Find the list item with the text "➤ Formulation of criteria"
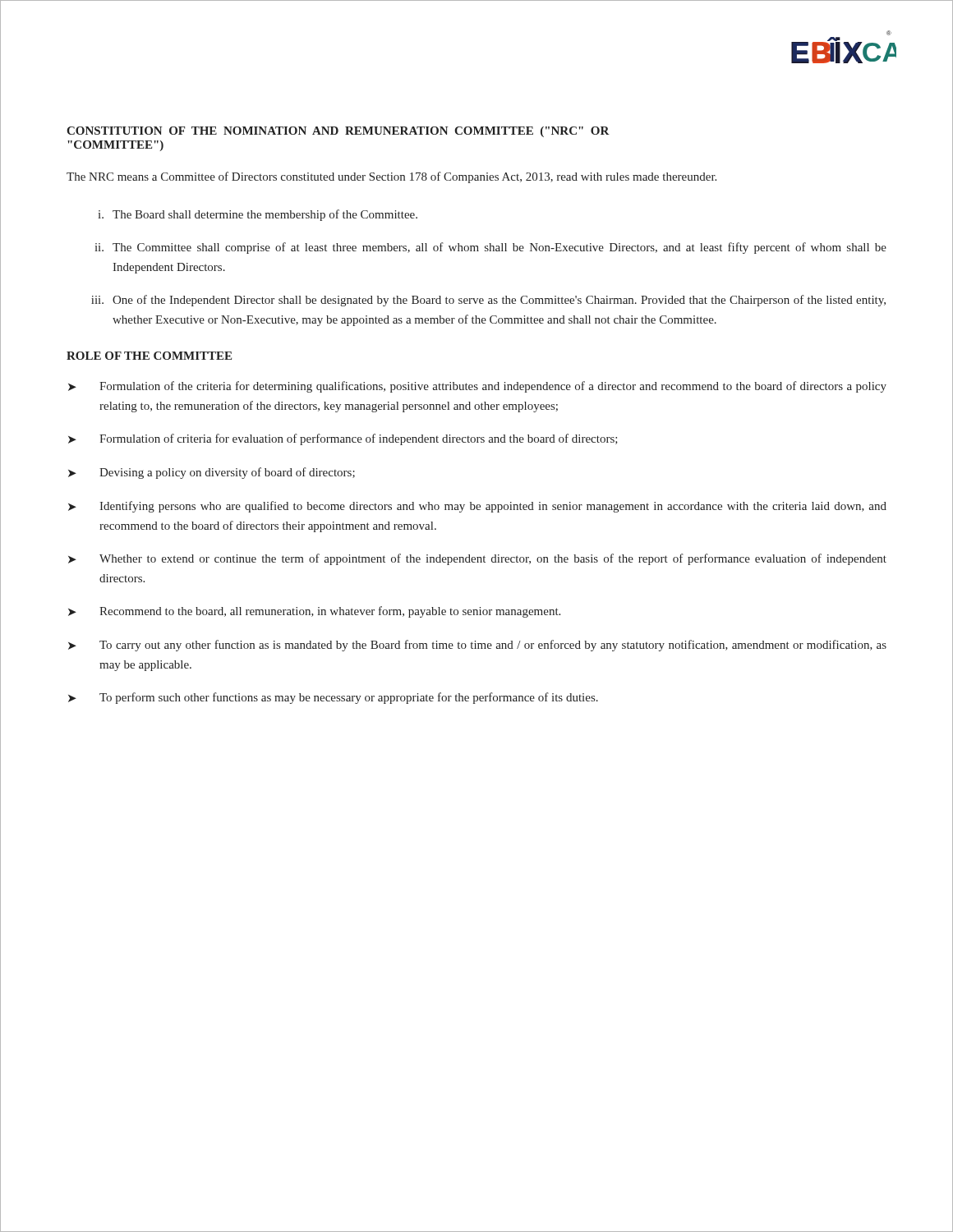 (476, 439)
